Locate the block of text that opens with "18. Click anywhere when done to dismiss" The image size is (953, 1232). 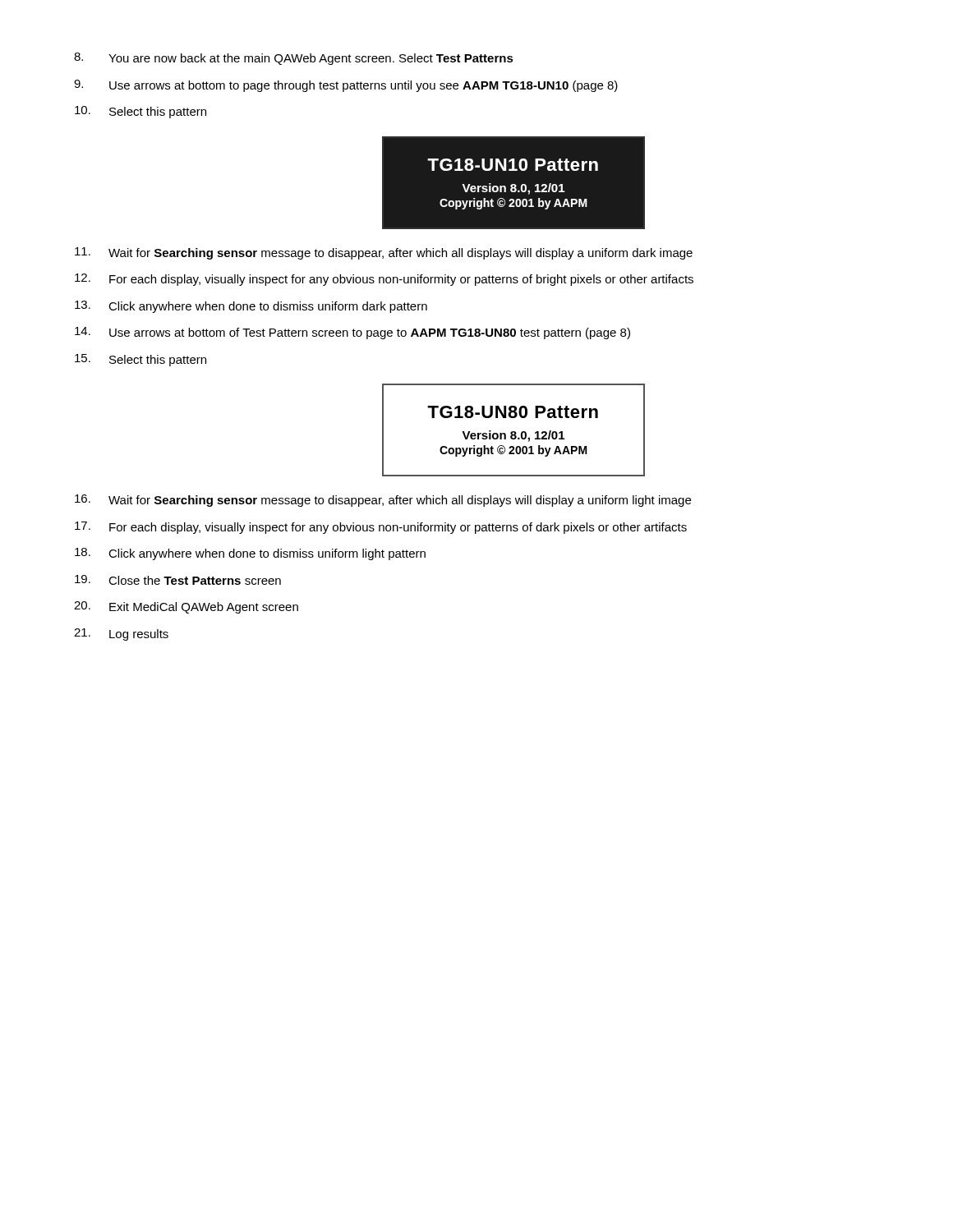pyautogui.click(x=250, y=554)
